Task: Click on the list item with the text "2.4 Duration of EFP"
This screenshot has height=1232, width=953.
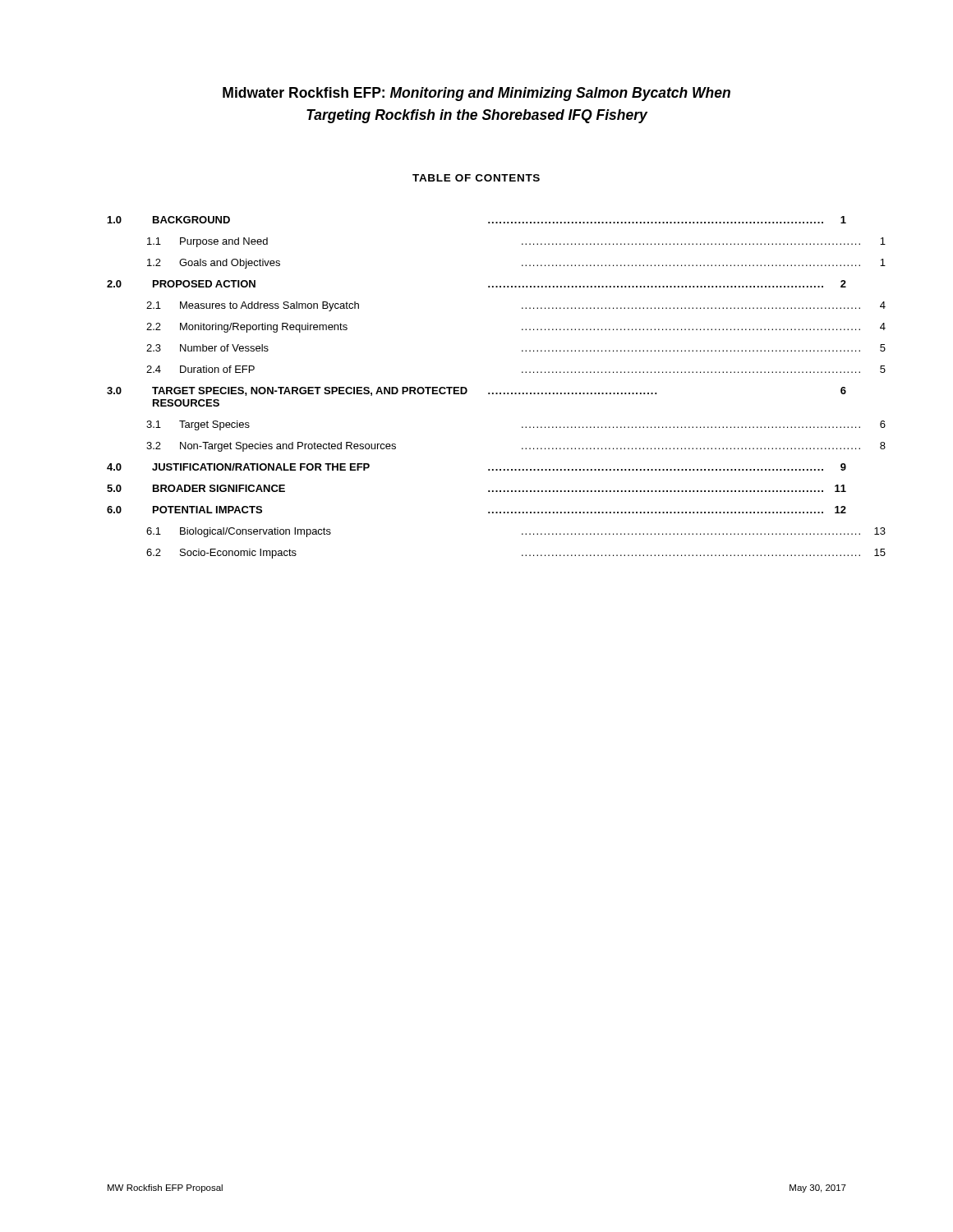Action: [516, 369]
